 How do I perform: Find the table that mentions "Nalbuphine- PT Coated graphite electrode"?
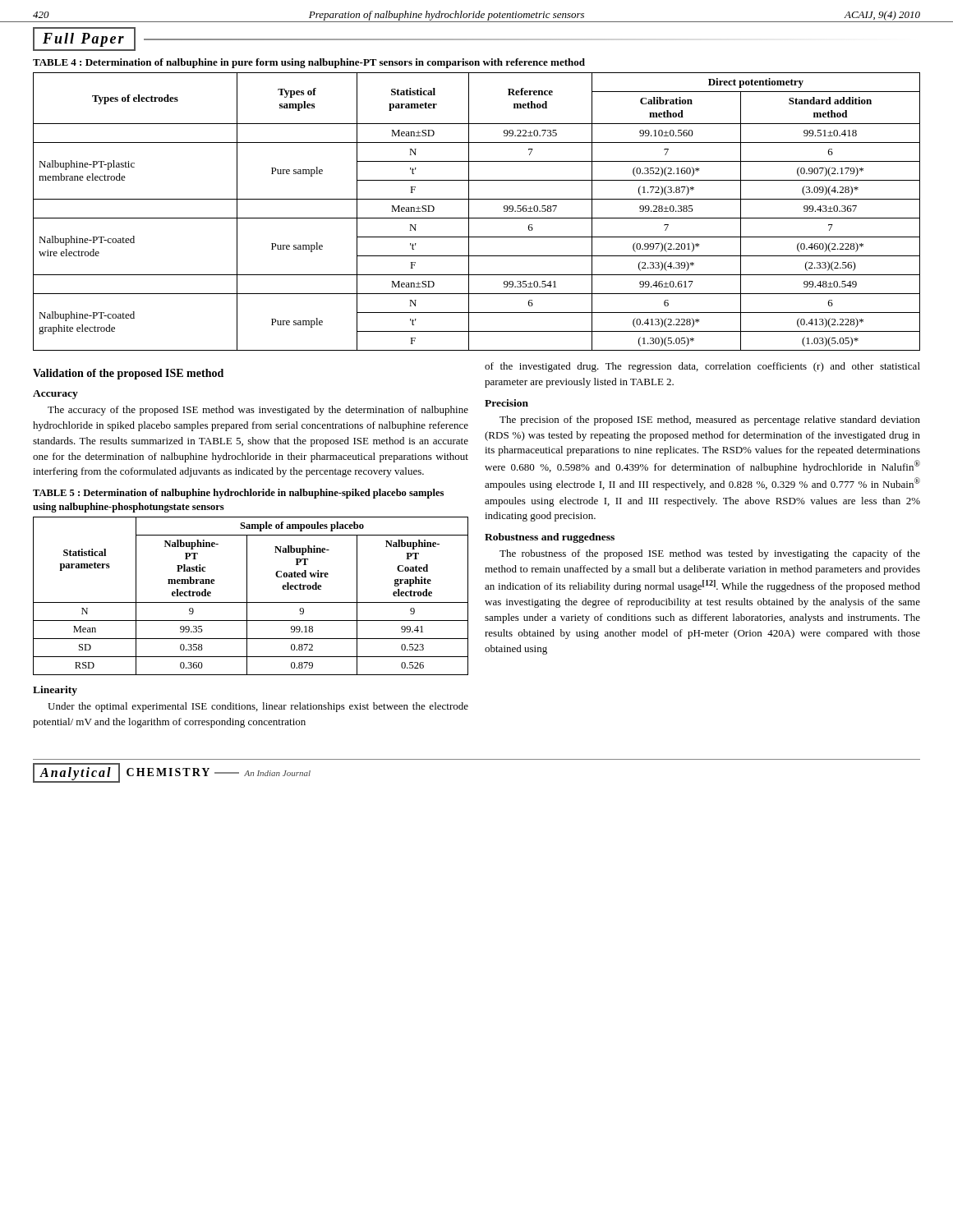pos(251,596)
